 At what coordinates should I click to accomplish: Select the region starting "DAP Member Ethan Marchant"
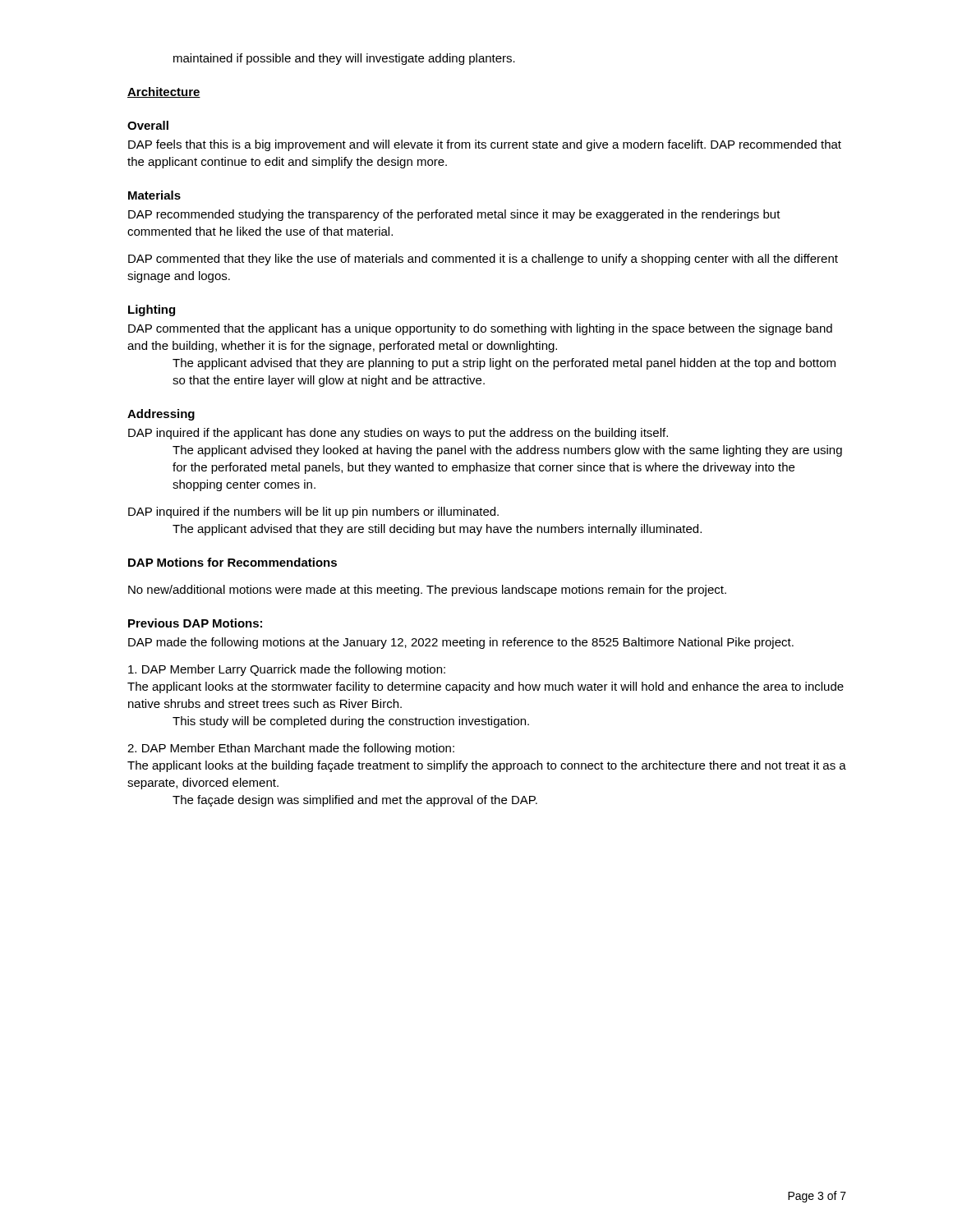(x=291, y=749)
